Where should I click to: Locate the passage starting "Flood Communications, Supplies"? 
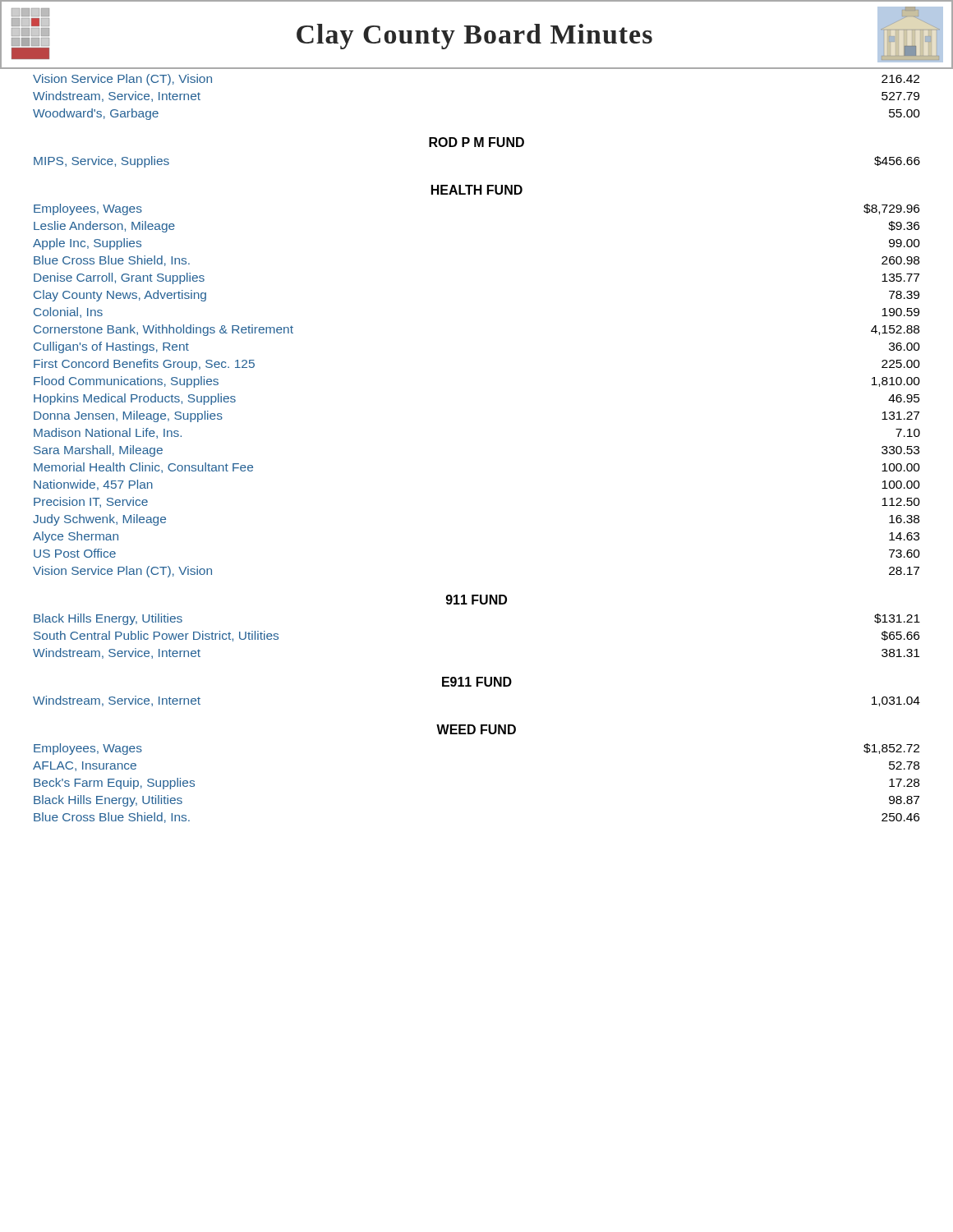(x=124, y=382)
